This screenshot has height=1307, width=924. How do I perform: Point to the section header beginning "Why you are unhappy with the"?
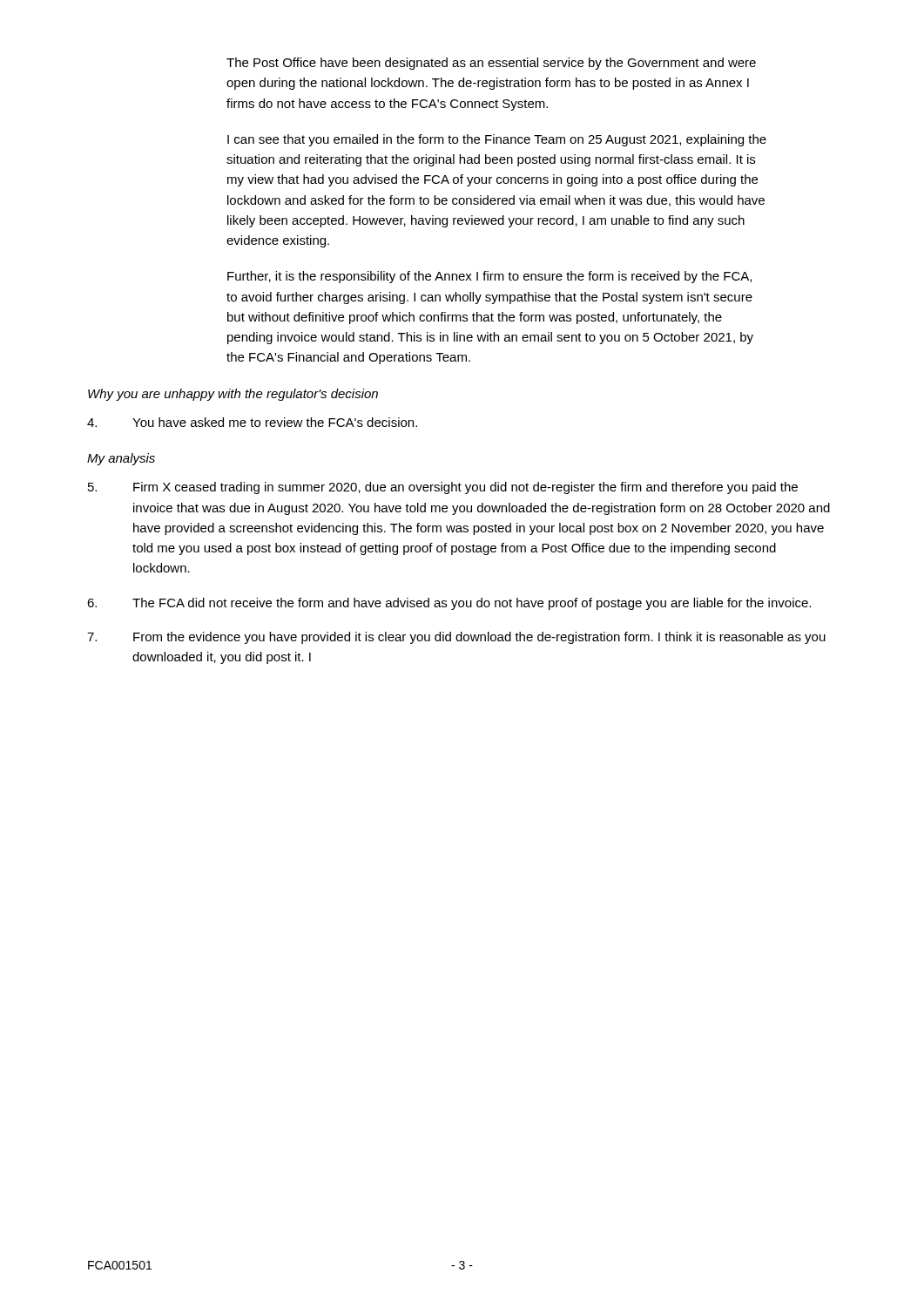[x=233, y=393]
